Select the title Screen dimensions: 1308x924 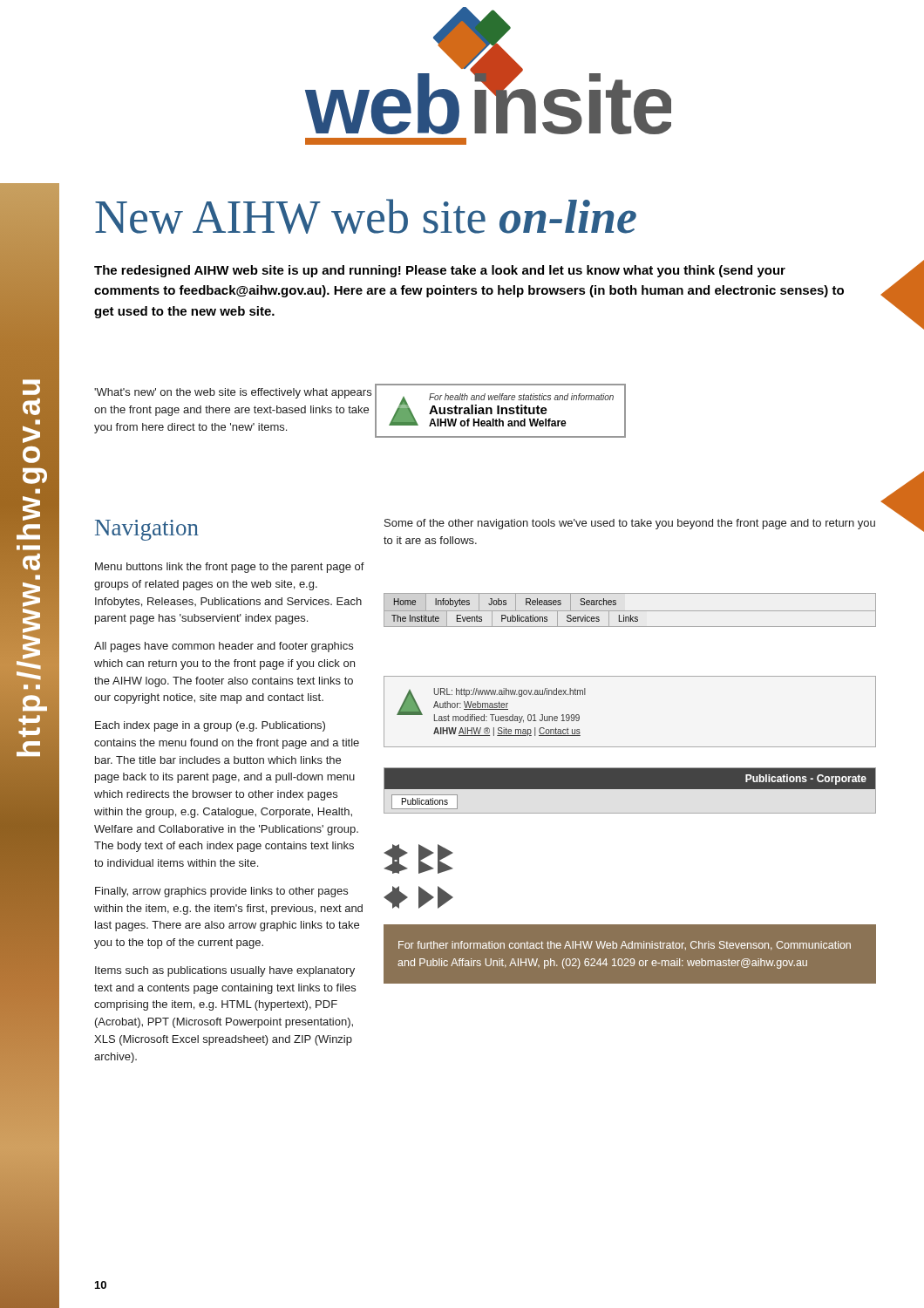click(492, 218)
